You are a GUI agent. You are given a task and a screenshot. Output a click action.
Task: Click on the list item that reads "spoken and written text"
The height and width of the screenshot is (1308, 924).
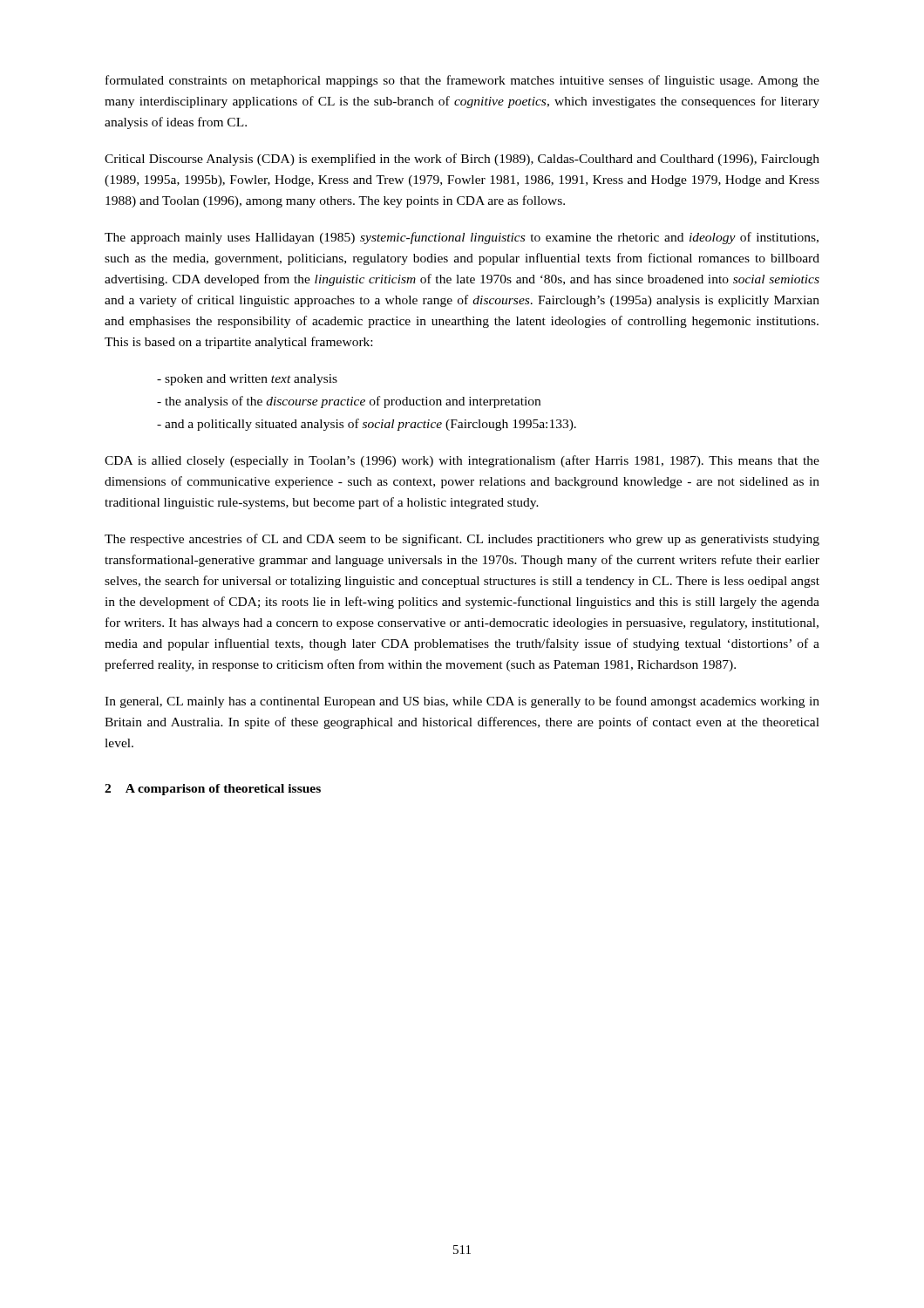(247, 378)
